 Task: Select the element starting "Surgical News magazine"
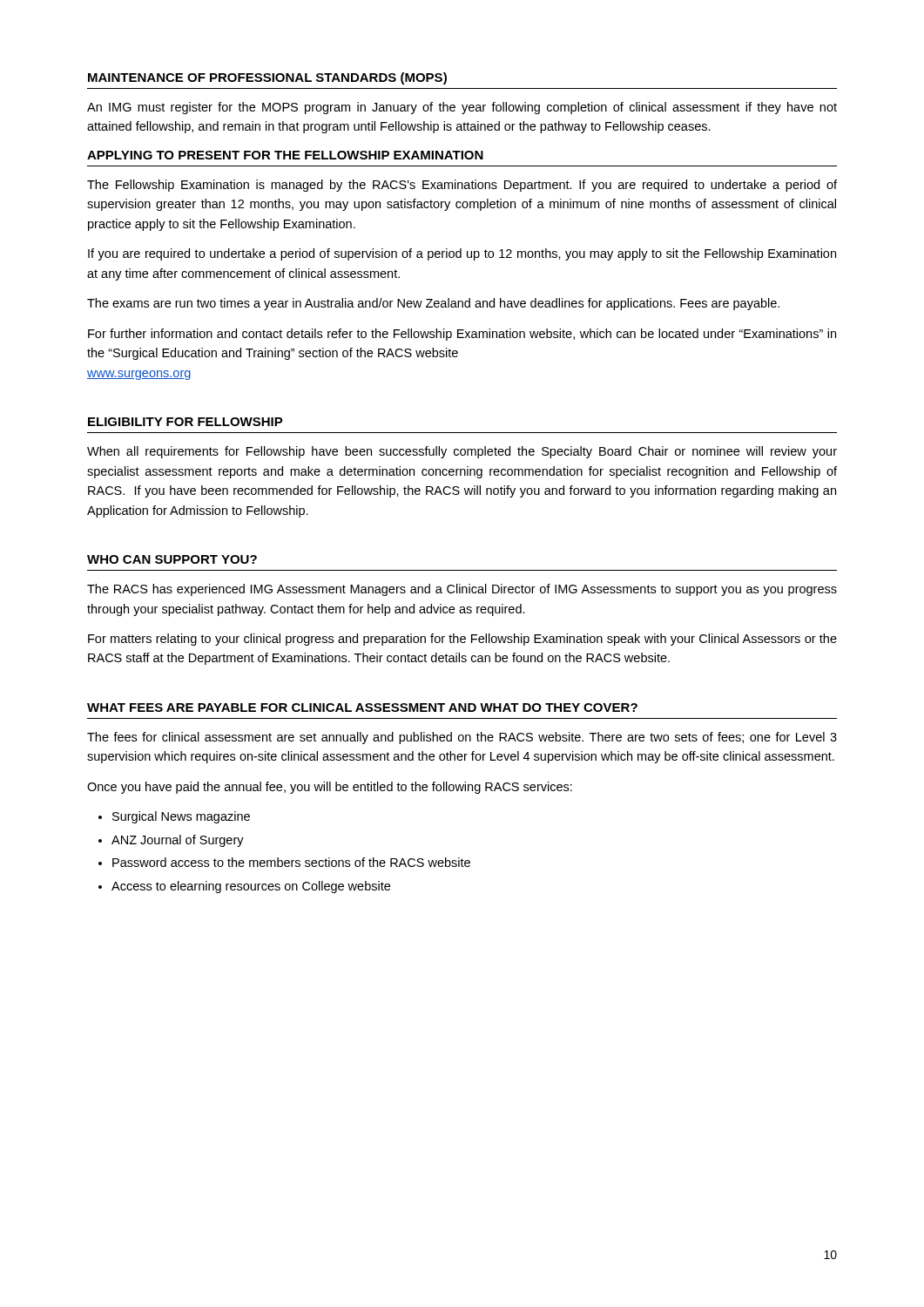click(x=181, y=817)
